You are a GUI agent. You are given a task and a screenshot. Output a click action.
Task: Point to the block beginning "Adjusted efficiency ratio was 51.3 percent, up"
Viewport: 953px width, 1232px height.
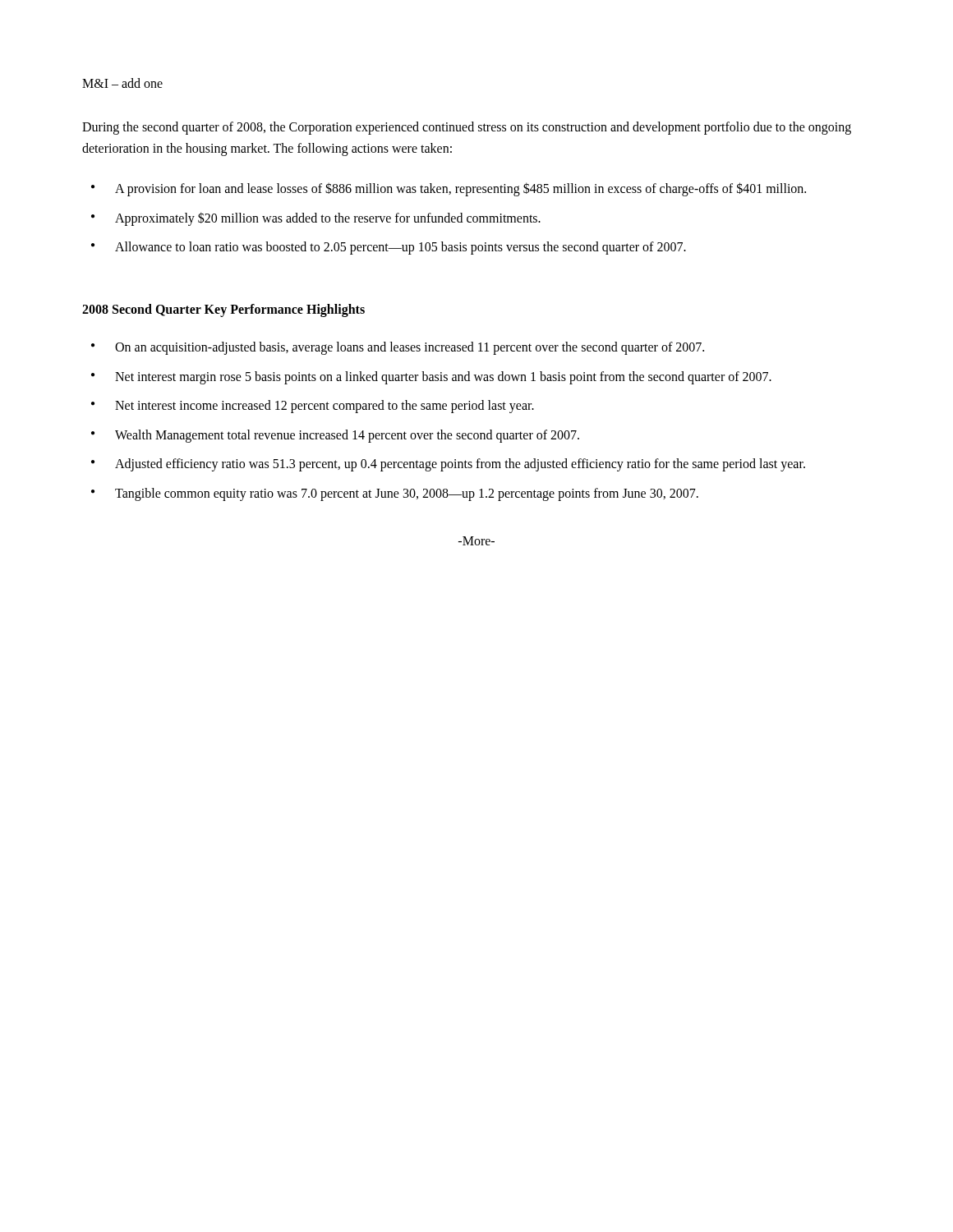pyautogui.click(x=460, y=464)
